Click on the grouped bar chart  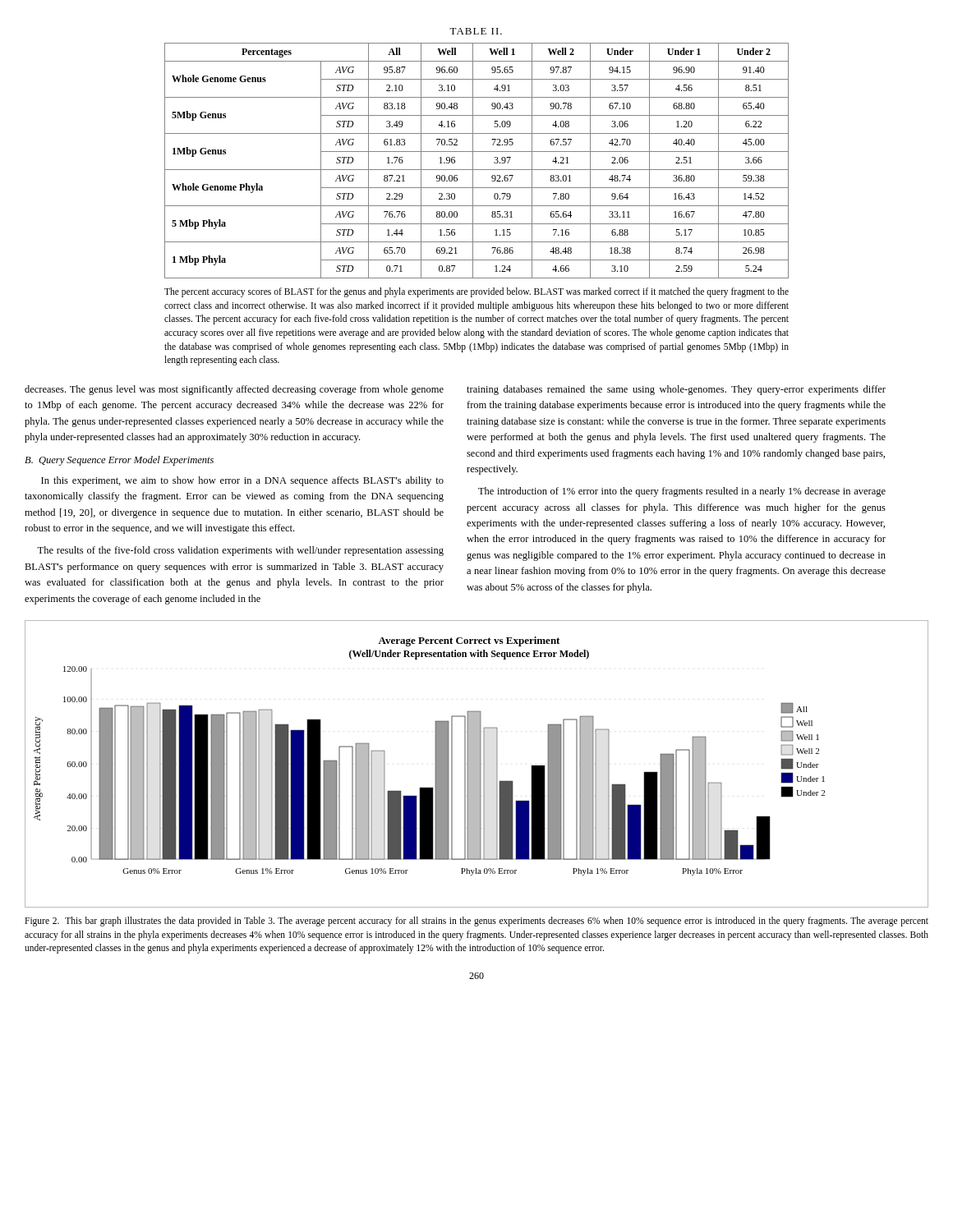tap(476, 764)
